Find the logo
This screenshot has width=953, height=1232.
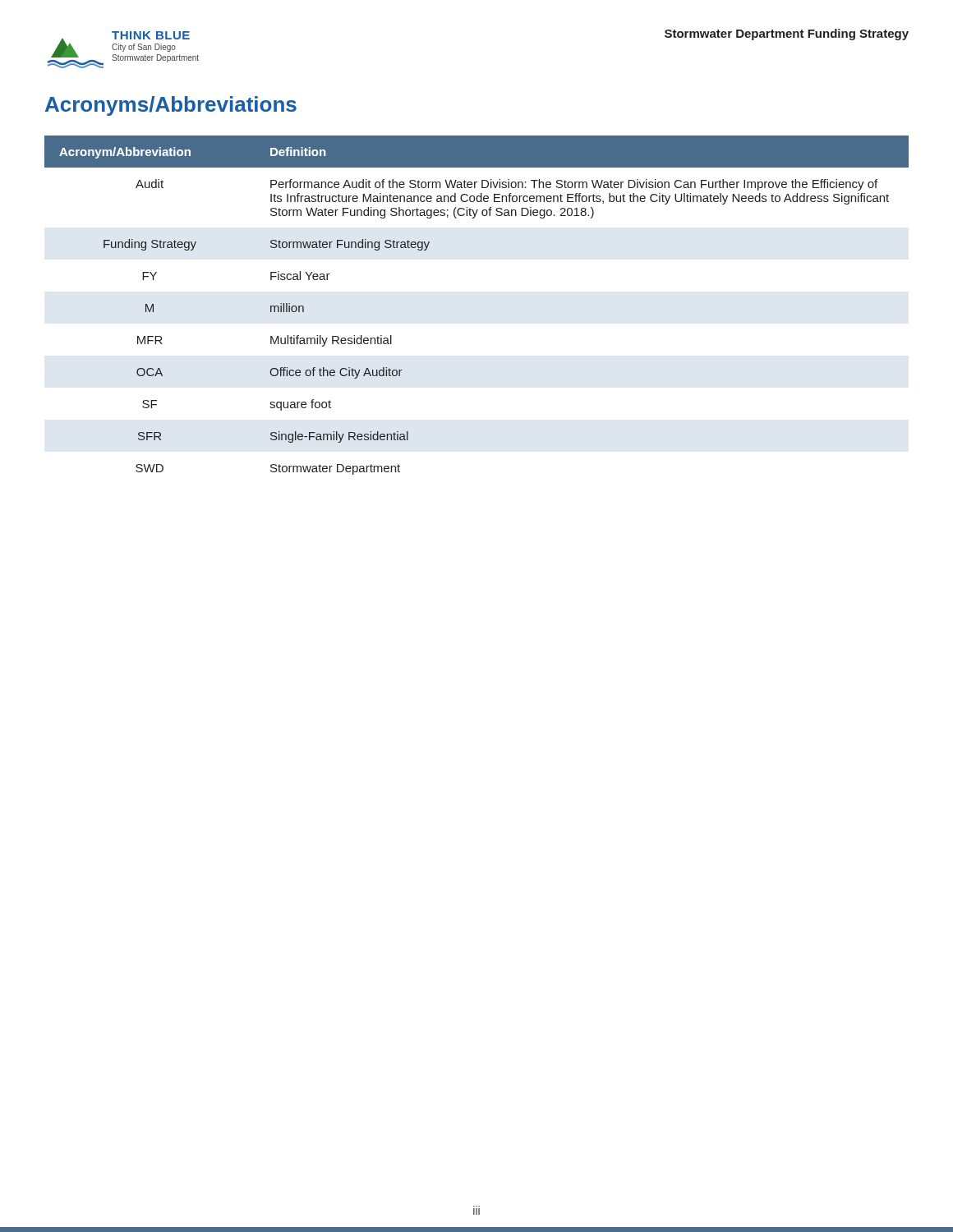(122, 46)
